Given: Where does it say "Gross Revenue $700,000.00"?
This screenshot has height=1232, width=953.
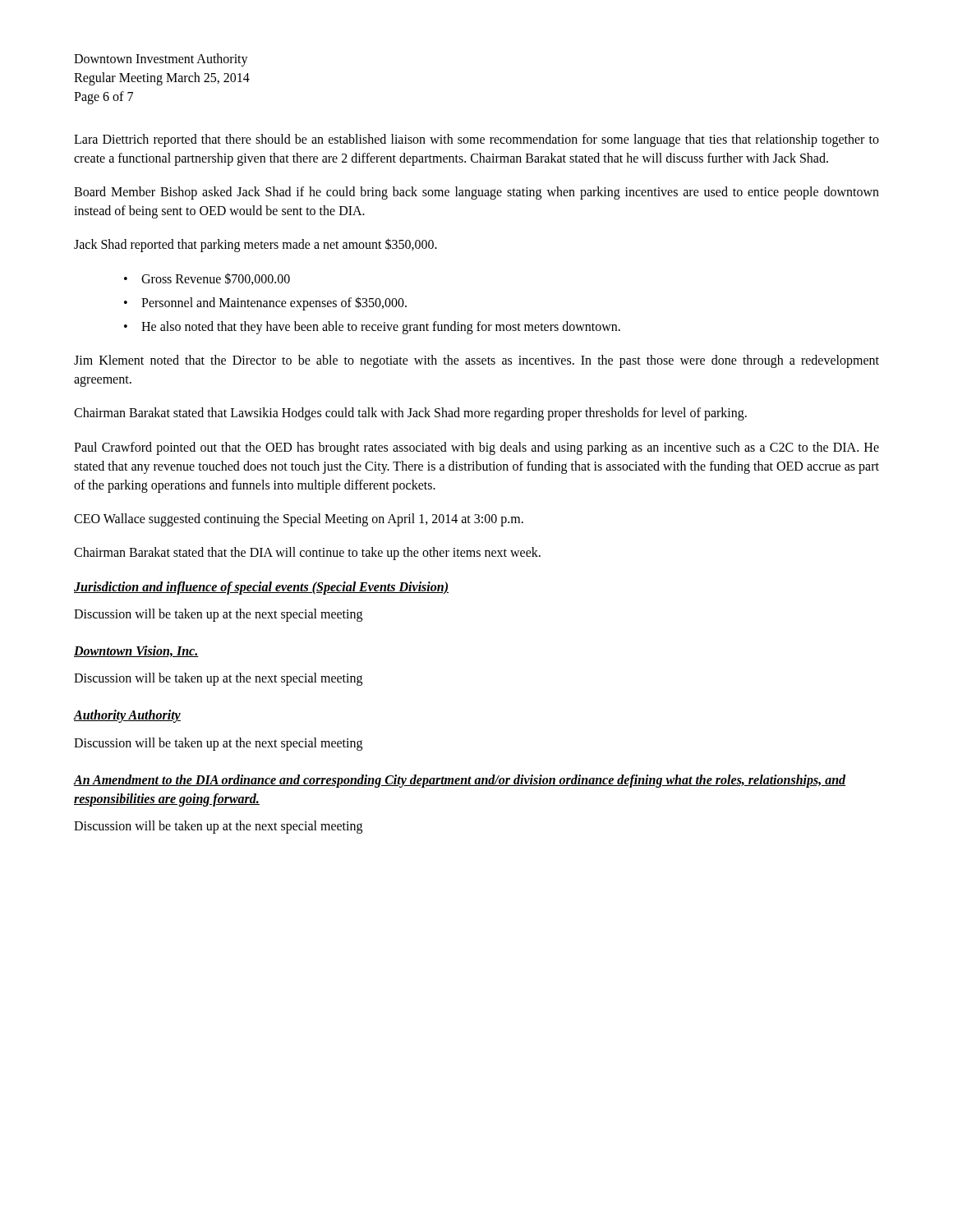Looking at the screenshot, I should point(216,278).
